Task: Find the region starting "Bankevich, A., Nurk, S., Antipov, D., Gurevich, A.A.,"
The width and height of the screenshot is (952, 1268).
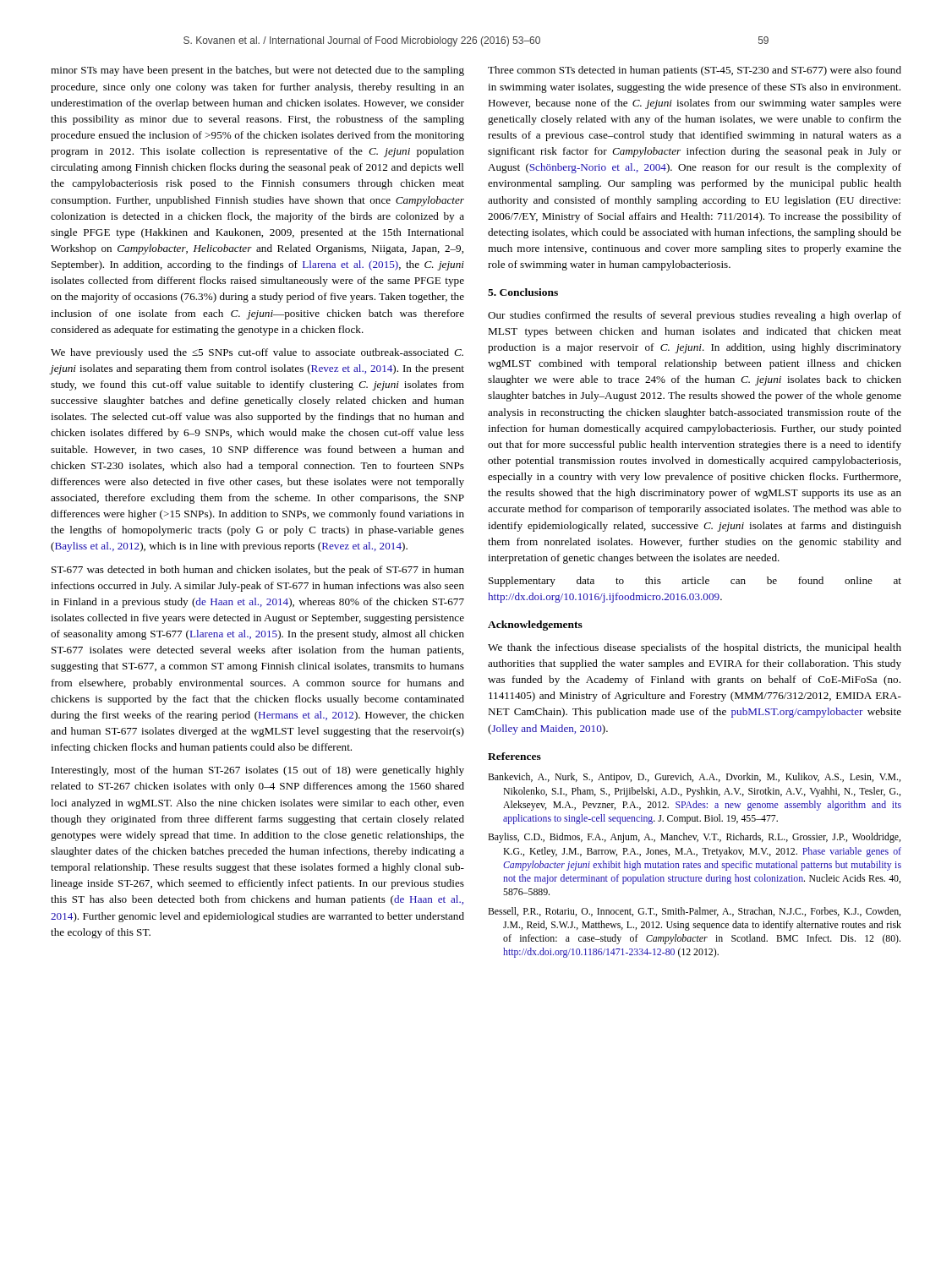Action: point(695,798)
